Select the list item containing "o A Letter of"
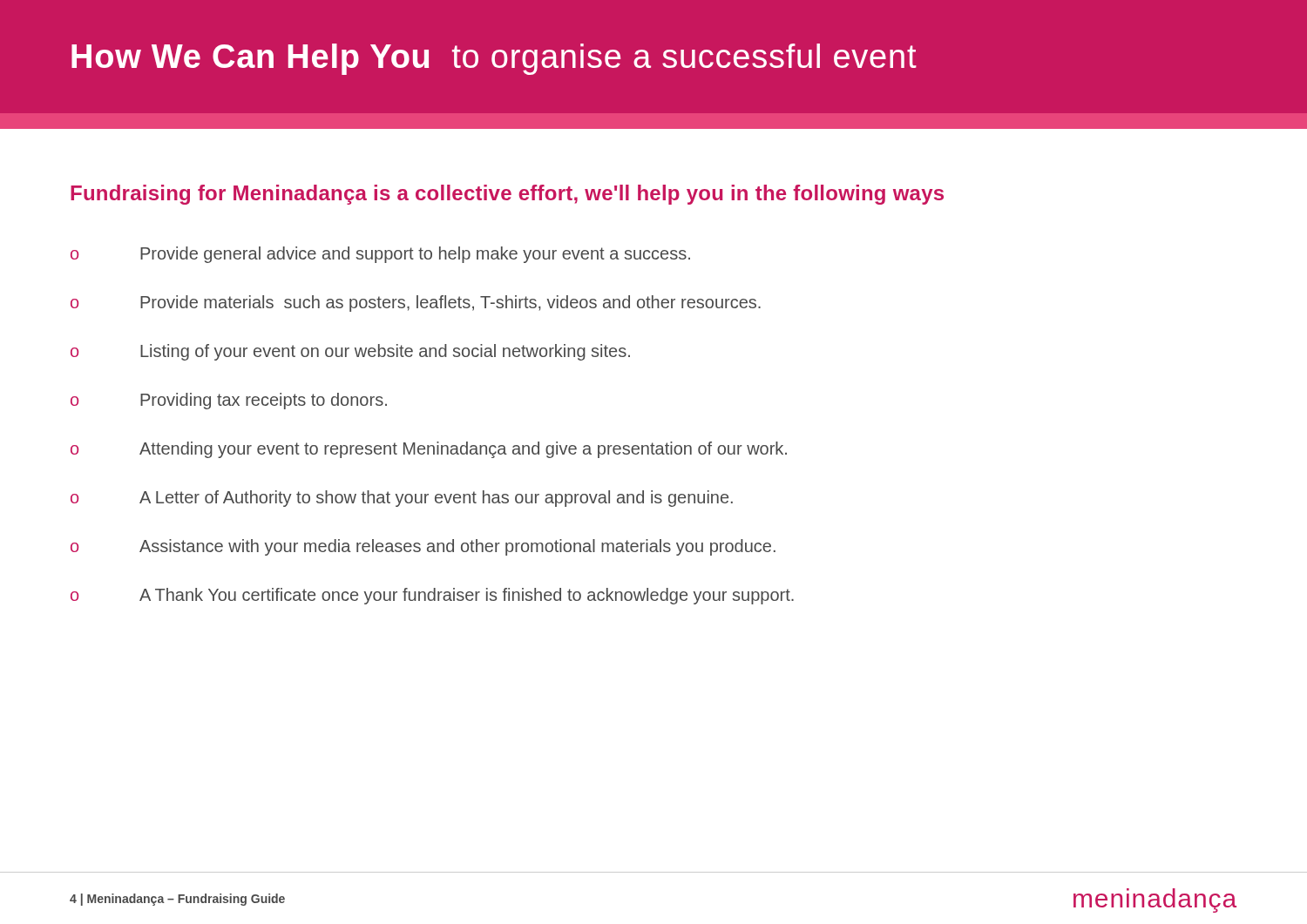Screen dimensions: 924x1307 654,497
